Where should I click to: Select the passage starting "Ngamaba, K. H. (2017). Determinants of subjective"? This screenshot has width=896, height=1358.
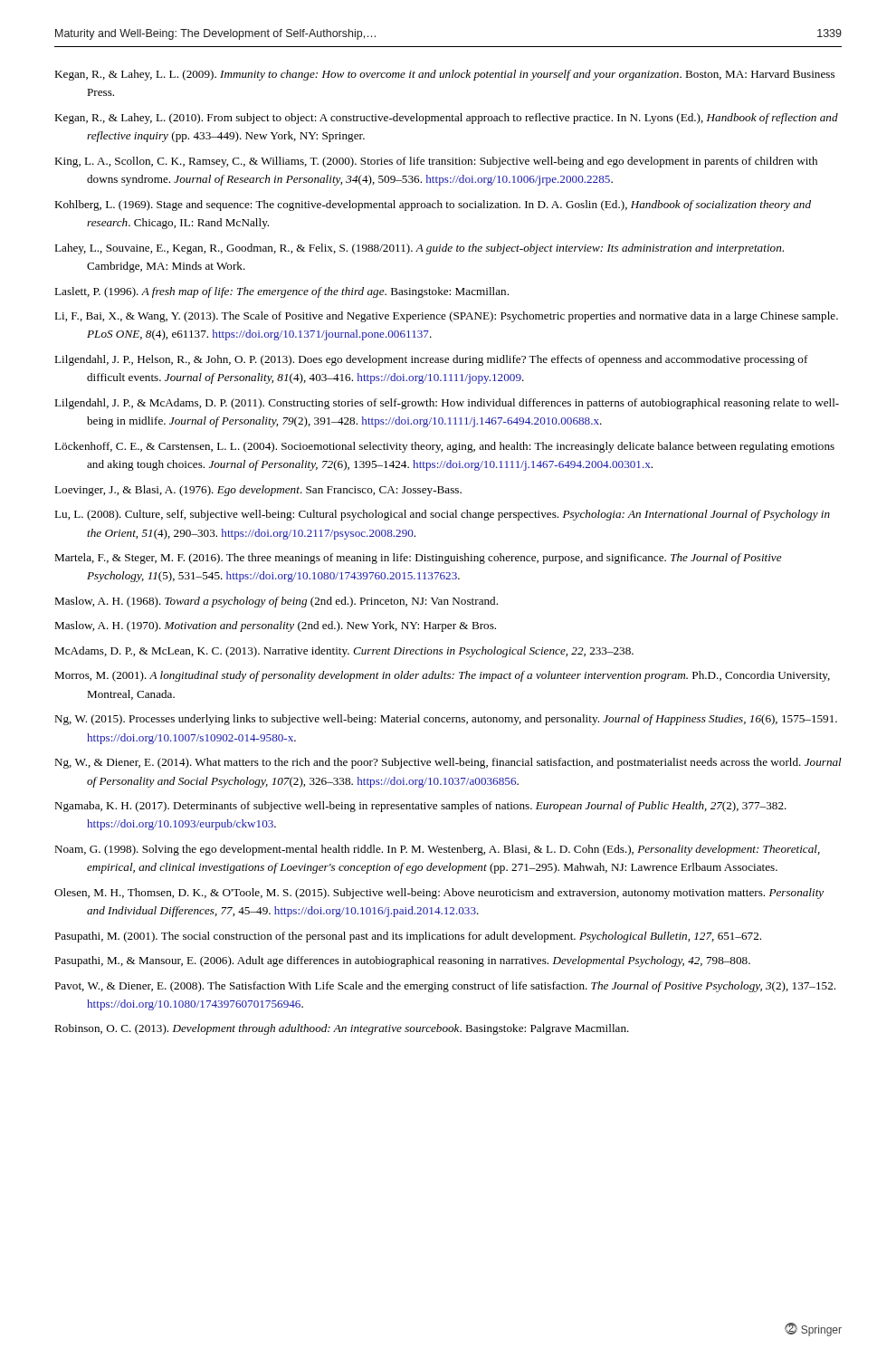(421, 815)
